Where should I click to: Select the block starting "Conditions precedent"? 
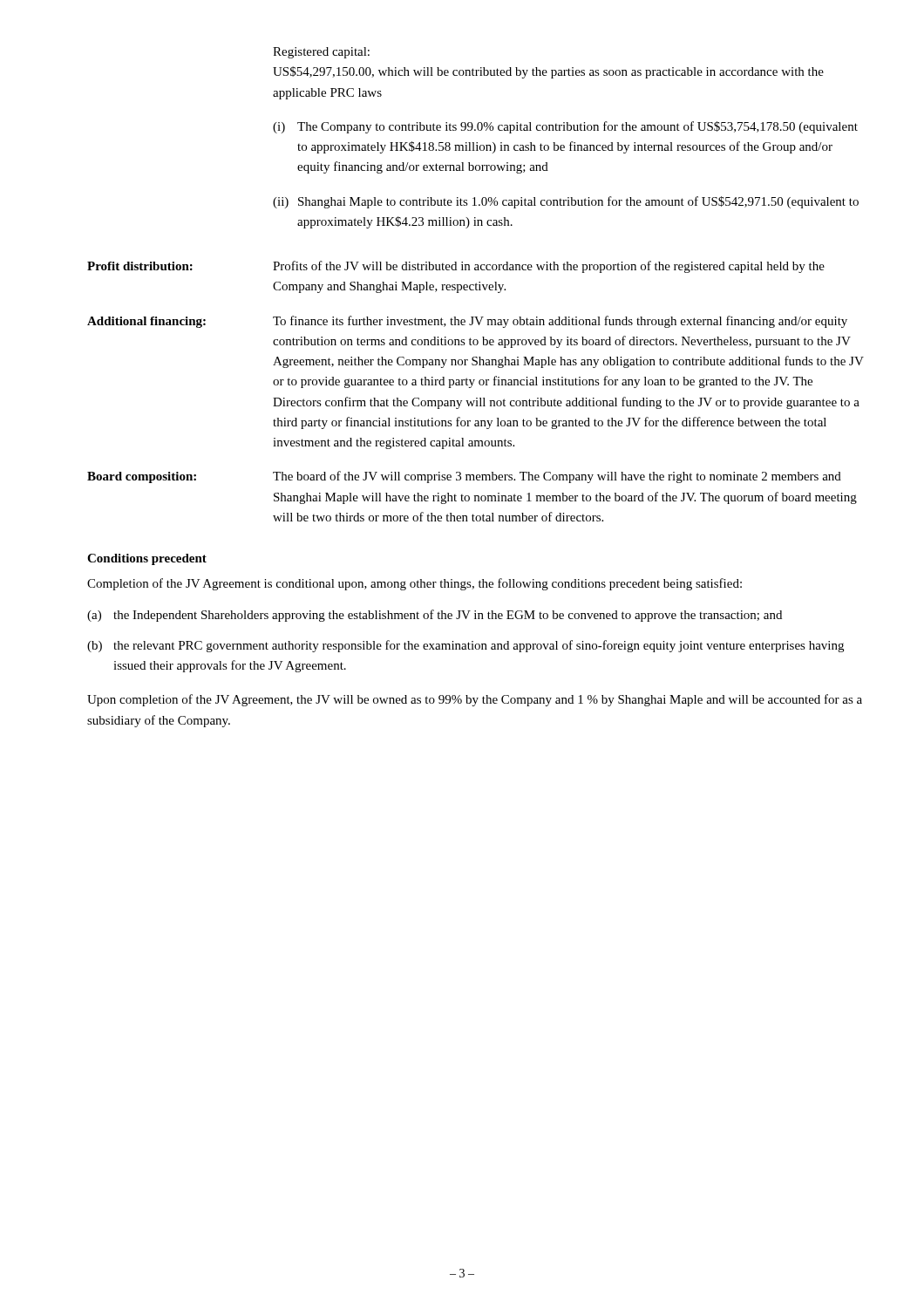tap(147, 558)
